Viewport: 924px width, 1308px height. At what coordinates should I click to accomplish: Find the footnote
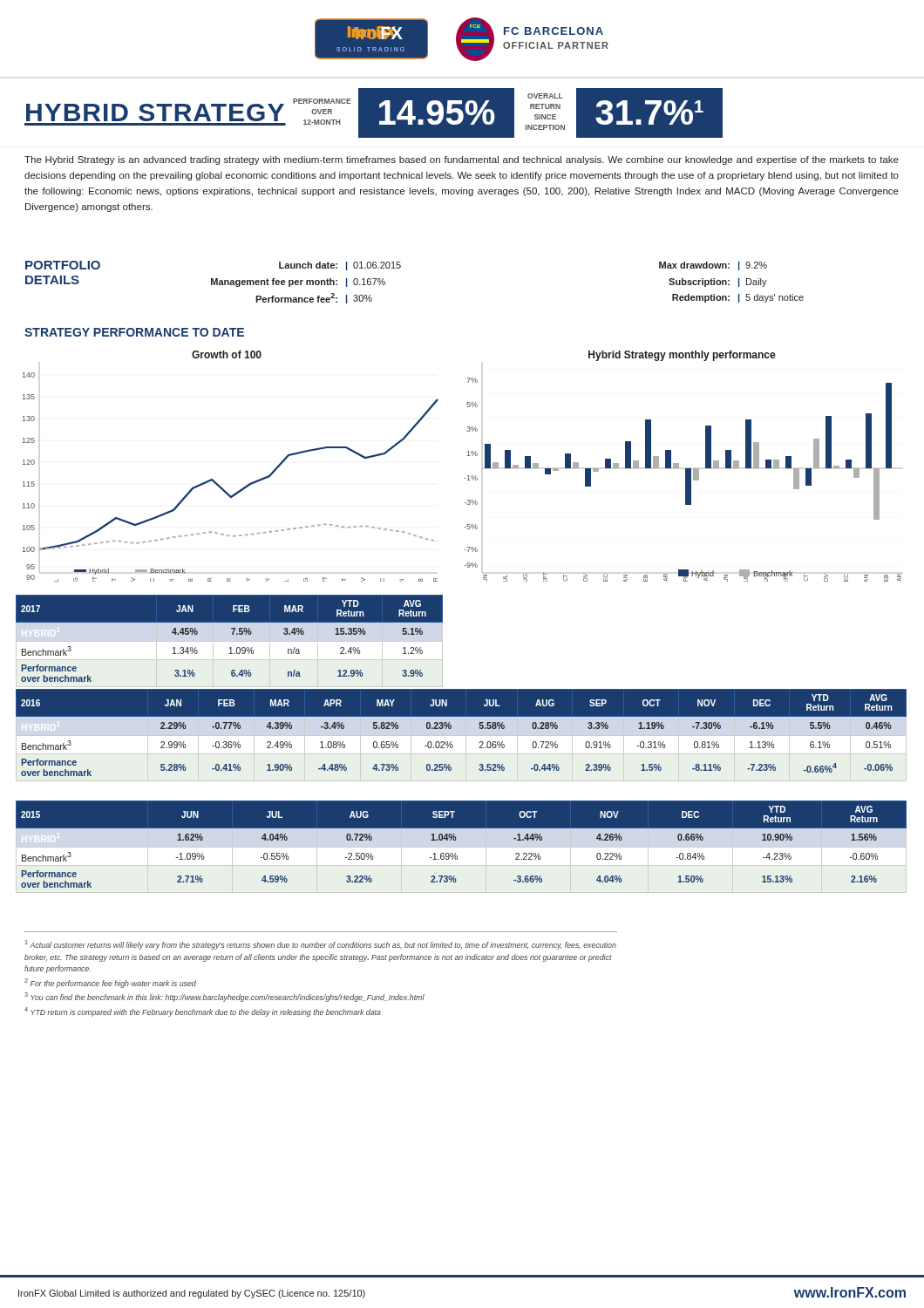click(320, 977)
